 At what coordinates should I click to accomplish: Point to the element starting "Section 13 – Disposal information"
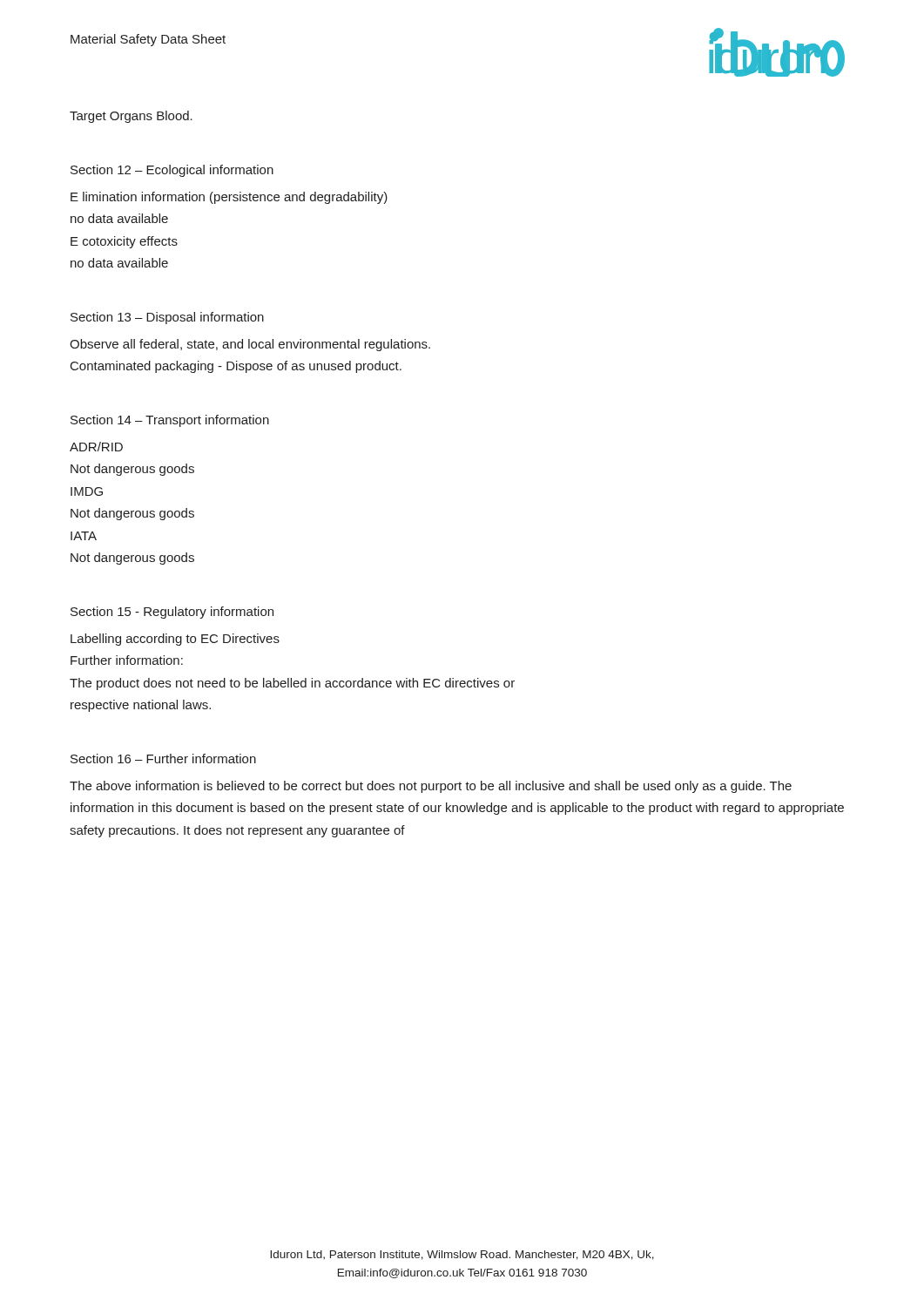point(167,316)
